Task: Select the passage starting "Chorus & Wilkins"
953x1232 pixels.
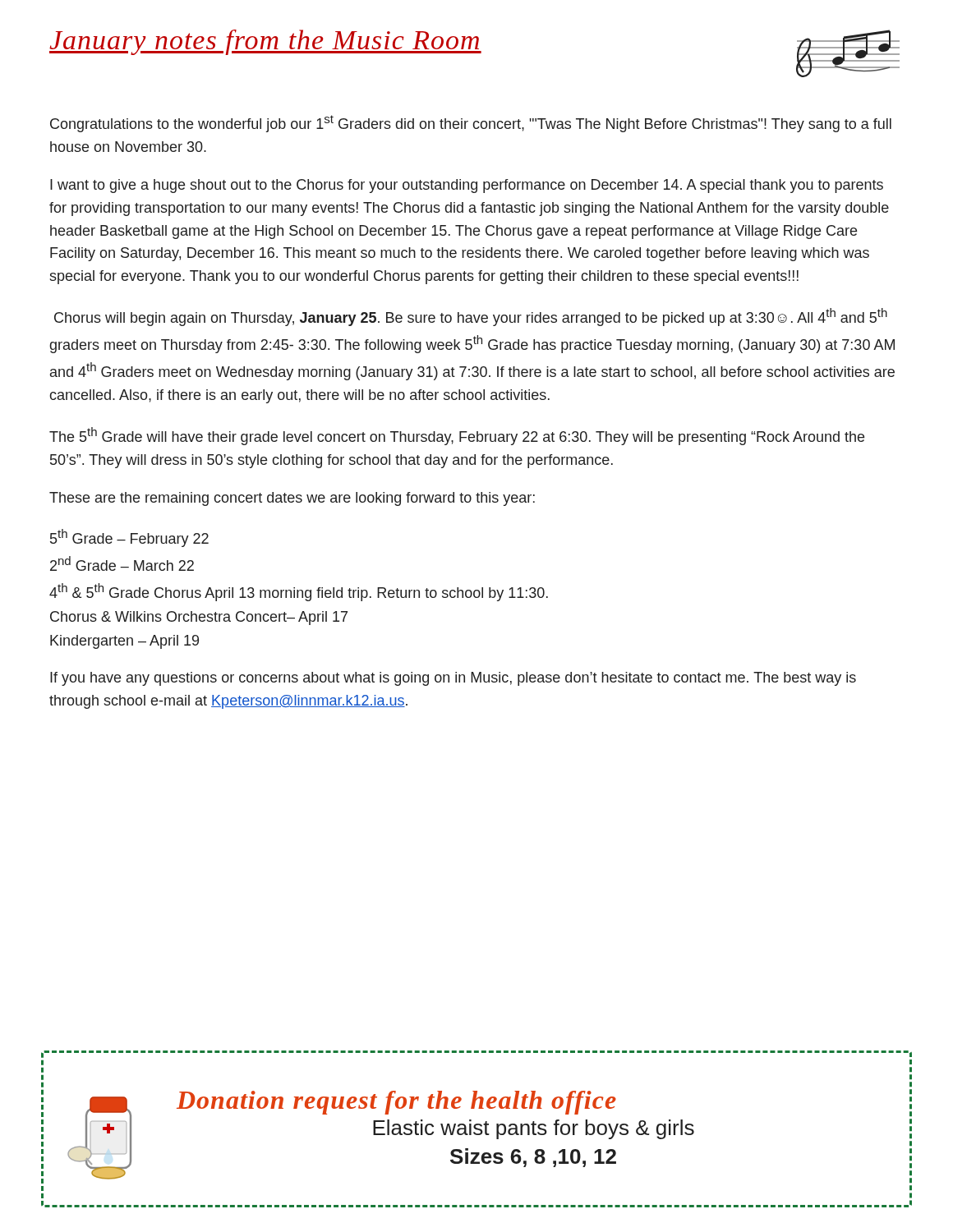Action: [x=199, y=617]
